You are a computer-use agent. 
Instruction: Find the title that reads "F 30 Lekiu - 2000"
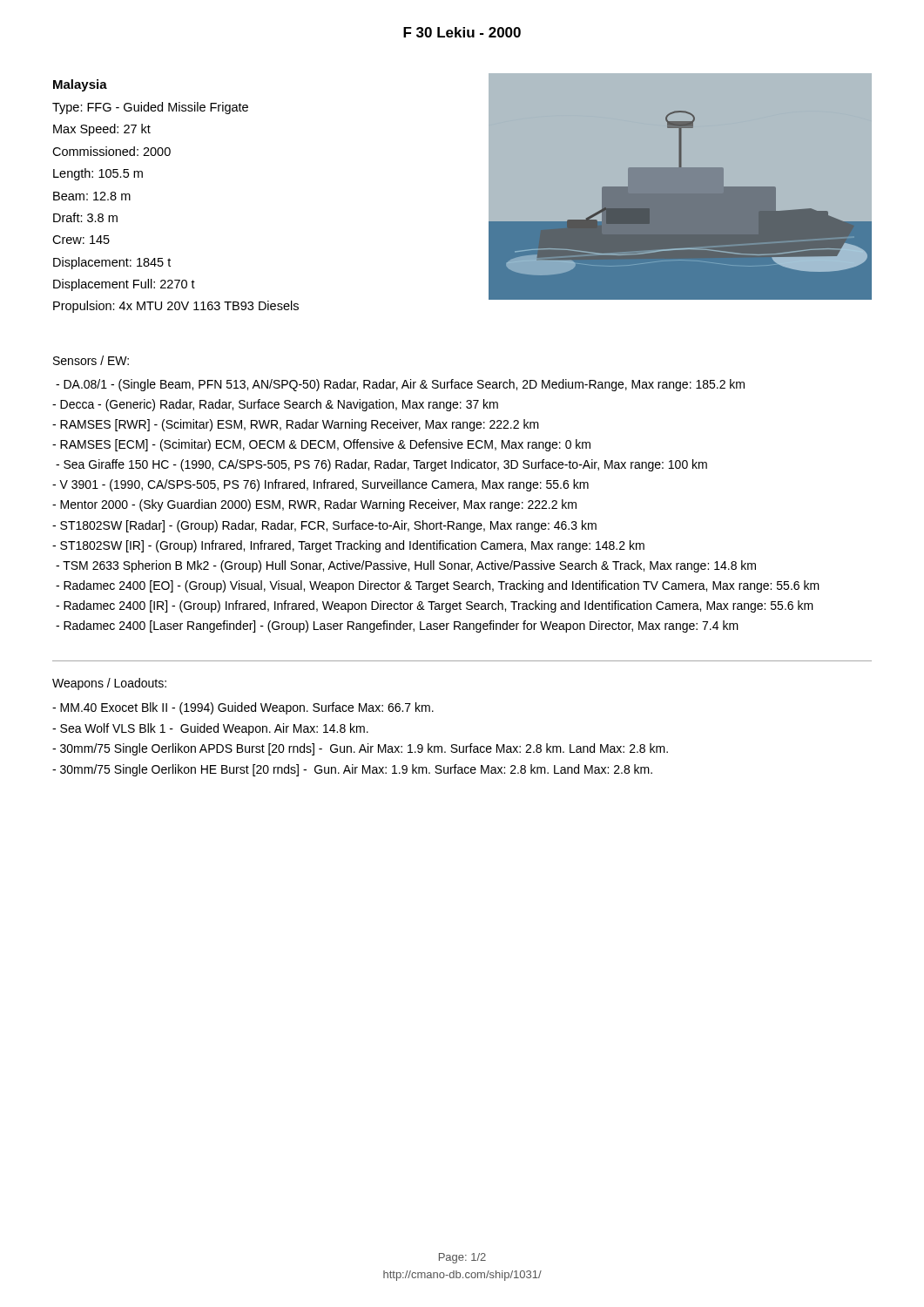pyautogui.click(x=462, y=33)
